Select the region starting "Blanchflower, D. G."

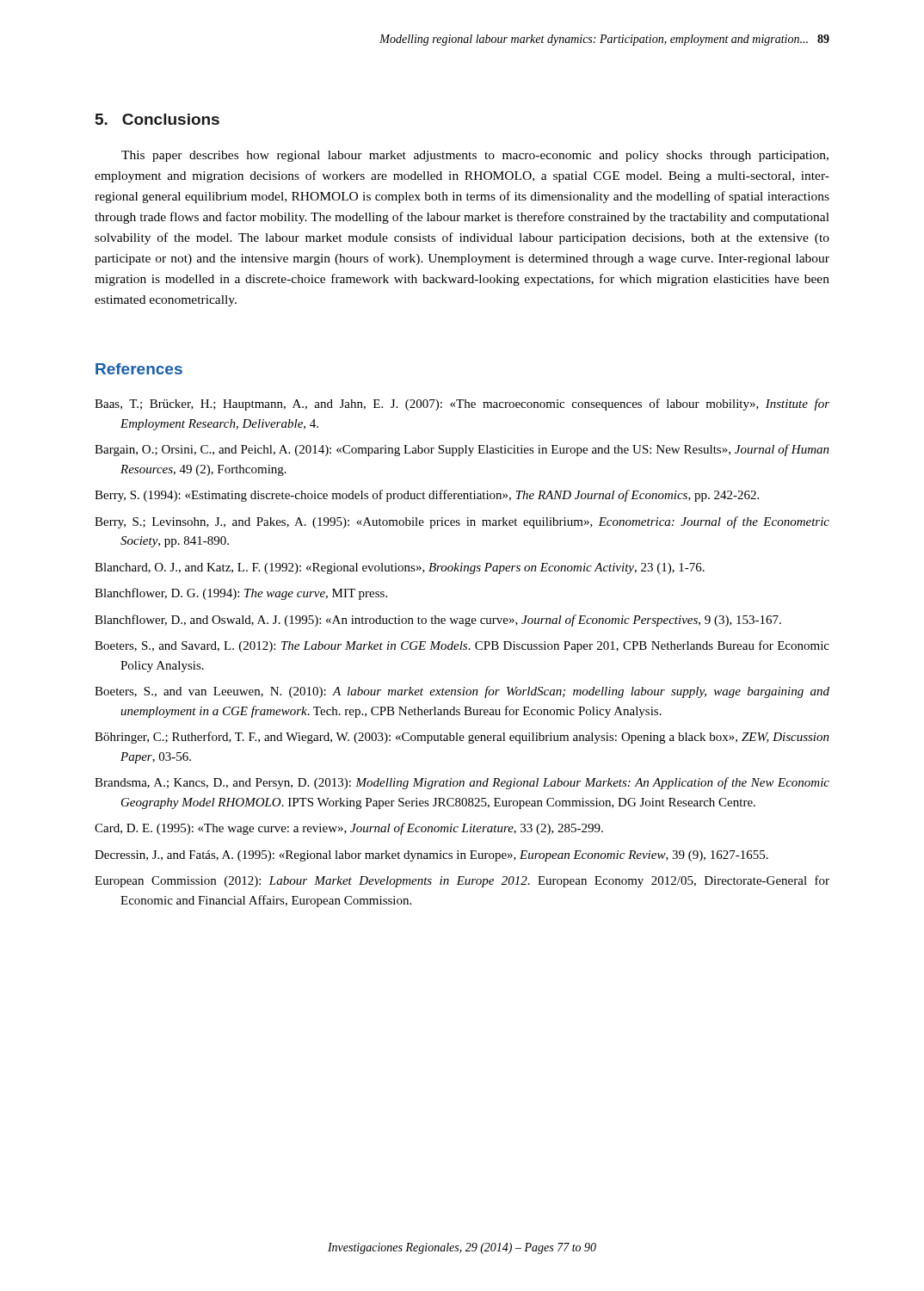click(x=241, y=593)
